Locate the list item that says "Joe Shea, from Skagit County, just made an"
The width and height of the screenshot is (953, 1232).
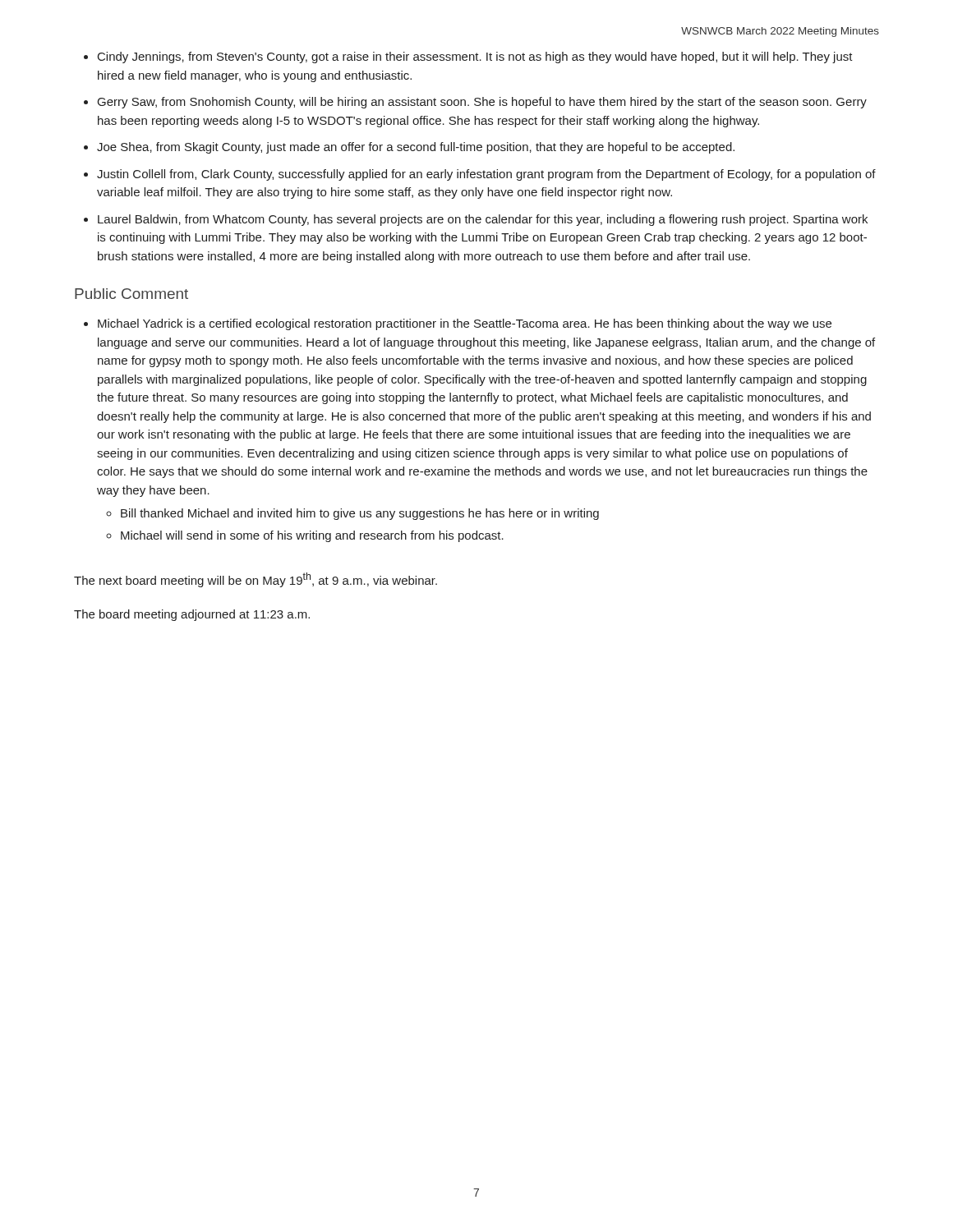pos(416,147)
